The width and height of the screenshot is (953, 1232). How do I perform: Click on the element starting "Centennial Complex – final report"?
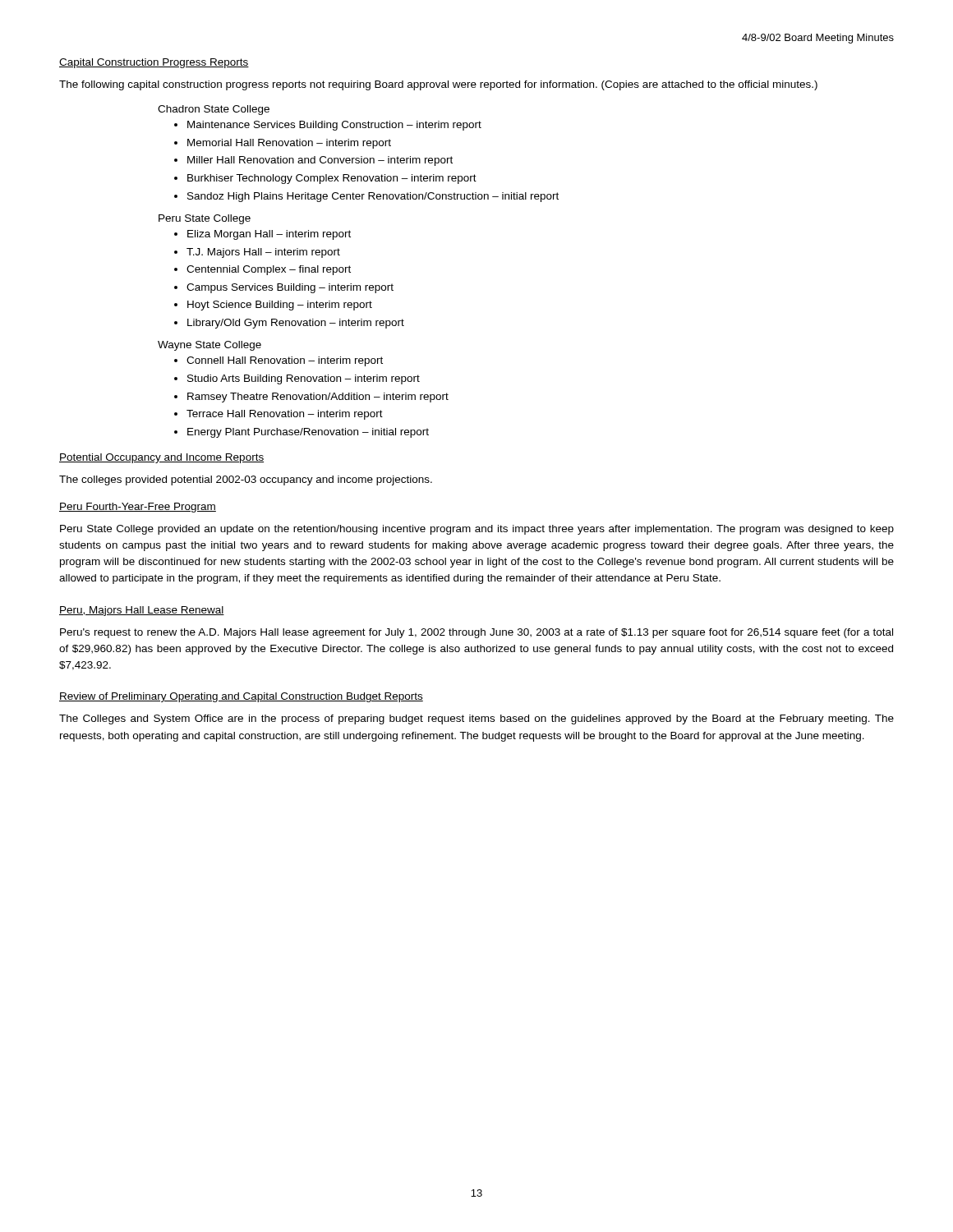click(269, 269)
